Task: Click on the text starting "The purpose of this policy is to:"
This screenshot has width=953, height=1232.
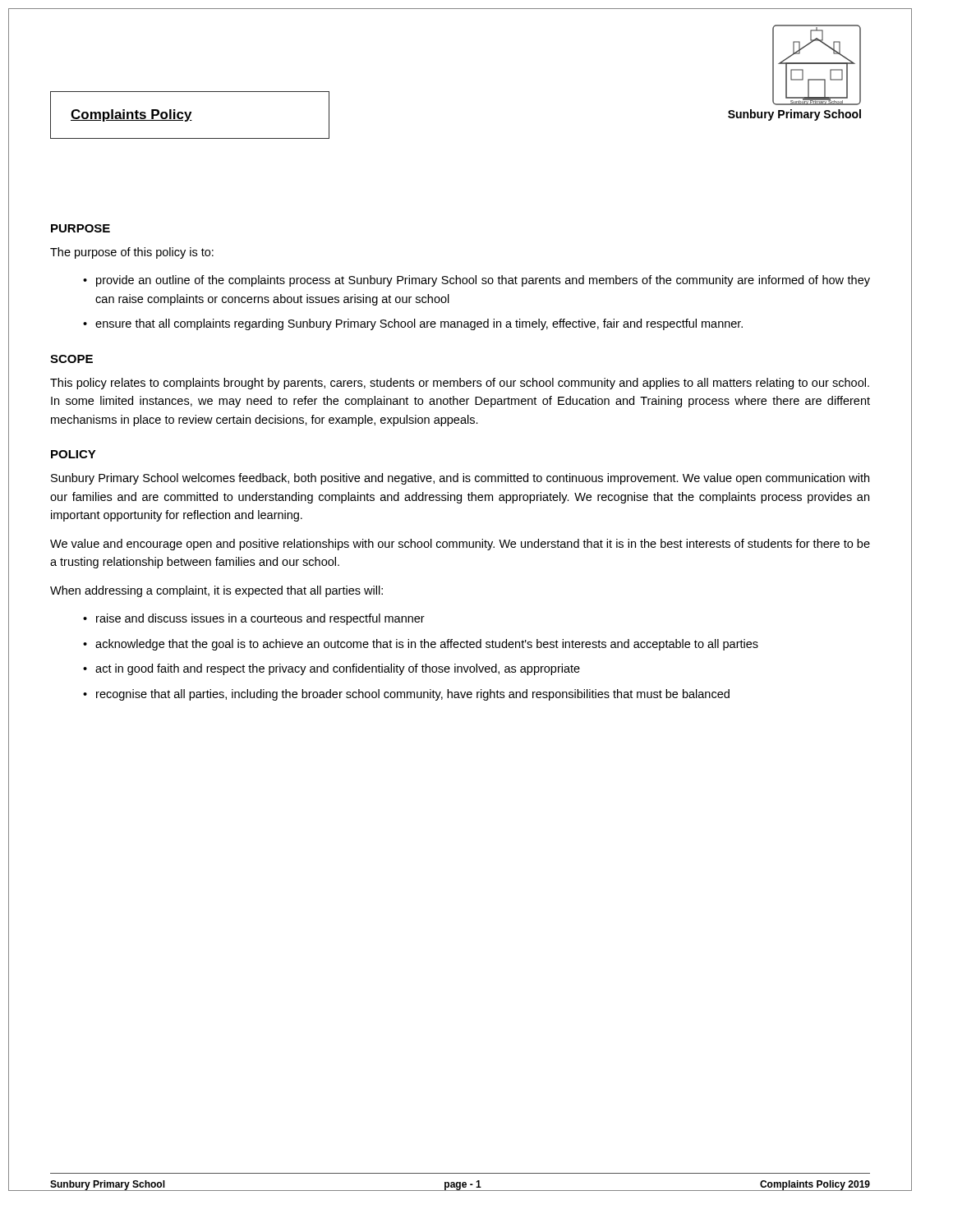Action: [x=132, y=252]
